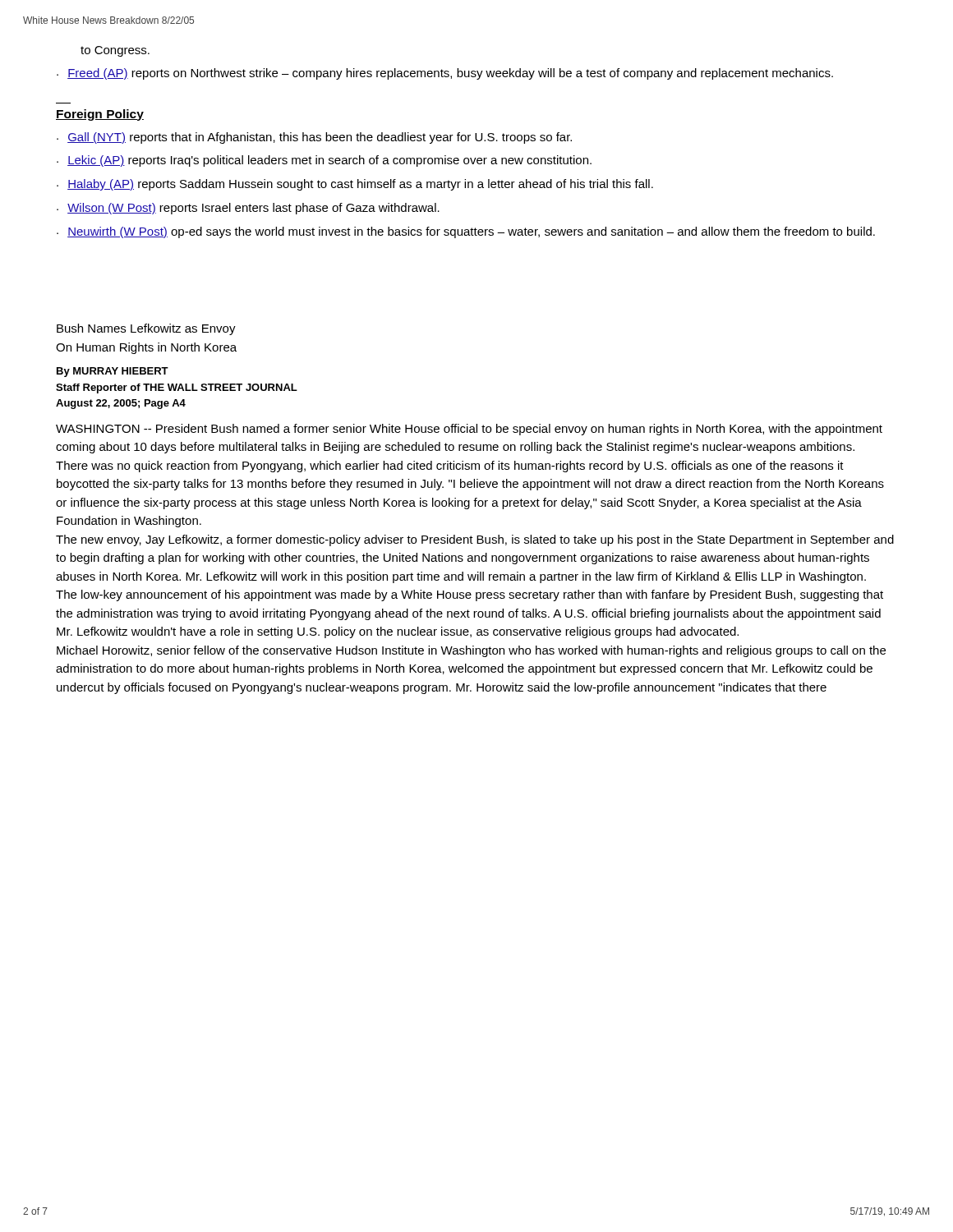Locate the list item that reads "· Gall (NYT) reports that in Afghanistan, this"
Image resolution: width=953 pixels, height=1232 pixels.
pos(314,137)
